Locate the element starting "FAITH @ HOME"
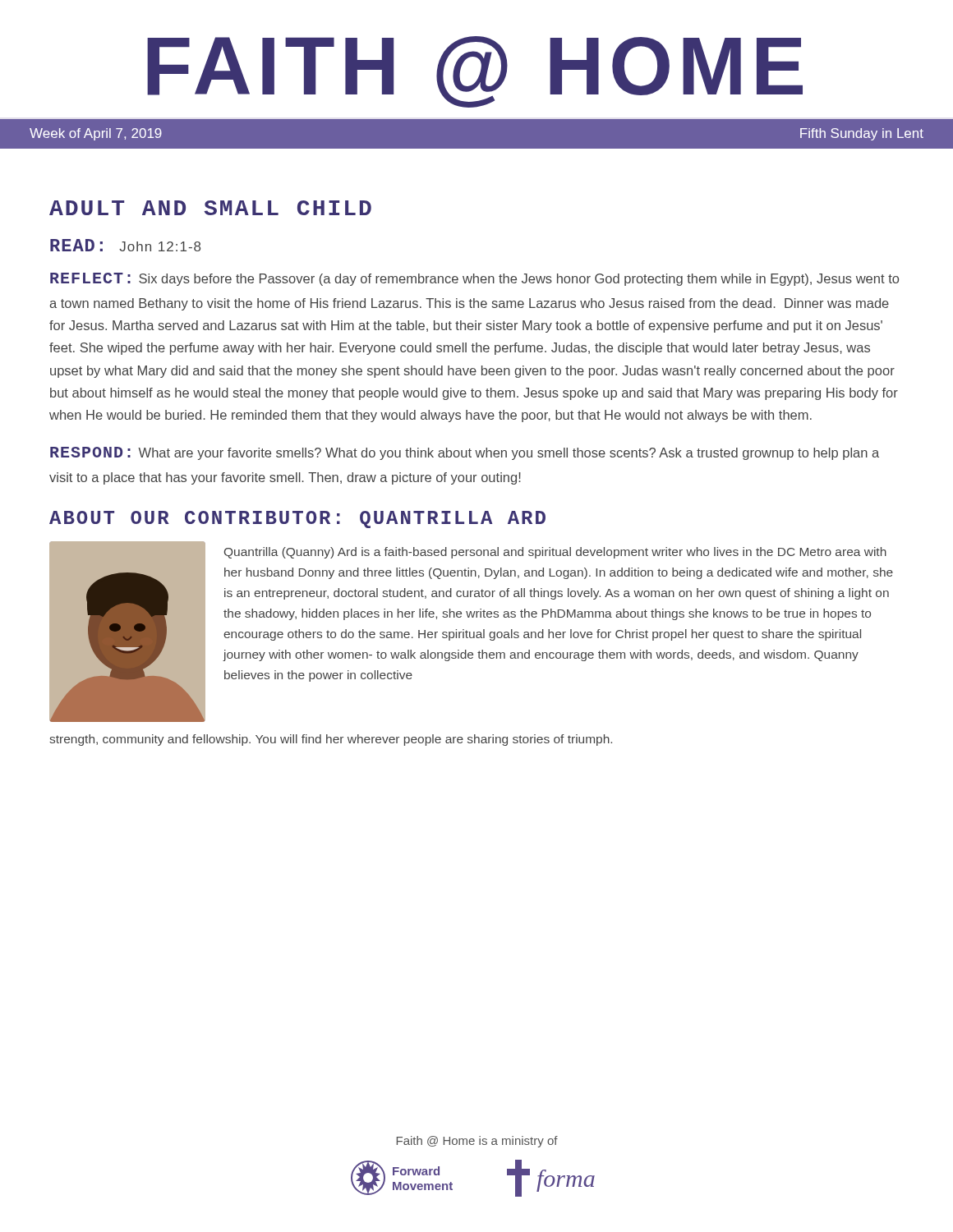 [x=476, y=66]
